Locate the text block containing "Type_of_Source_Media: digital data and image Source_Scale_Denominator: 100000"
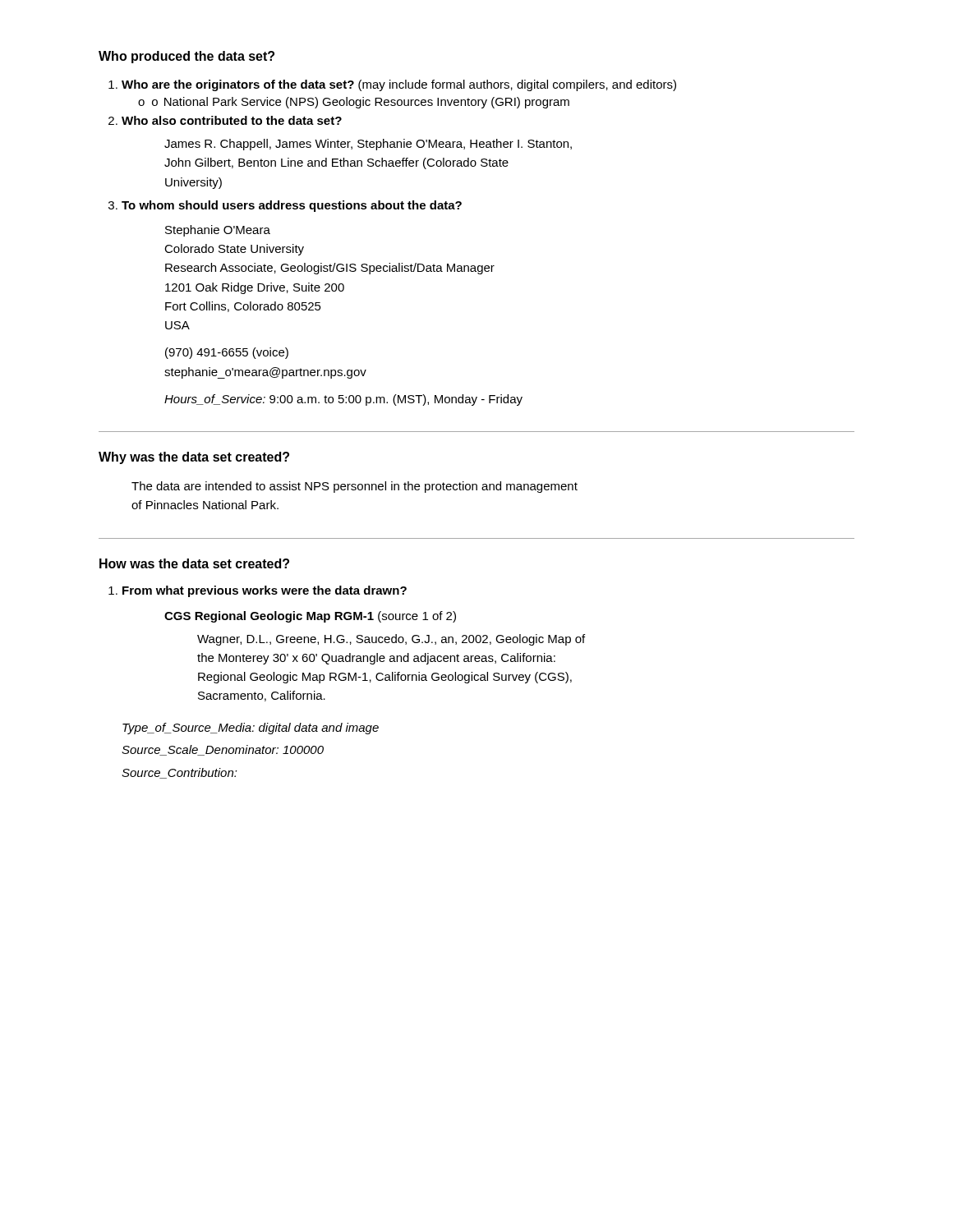This screenshot has height=1232, width=953. click(251, 729)
